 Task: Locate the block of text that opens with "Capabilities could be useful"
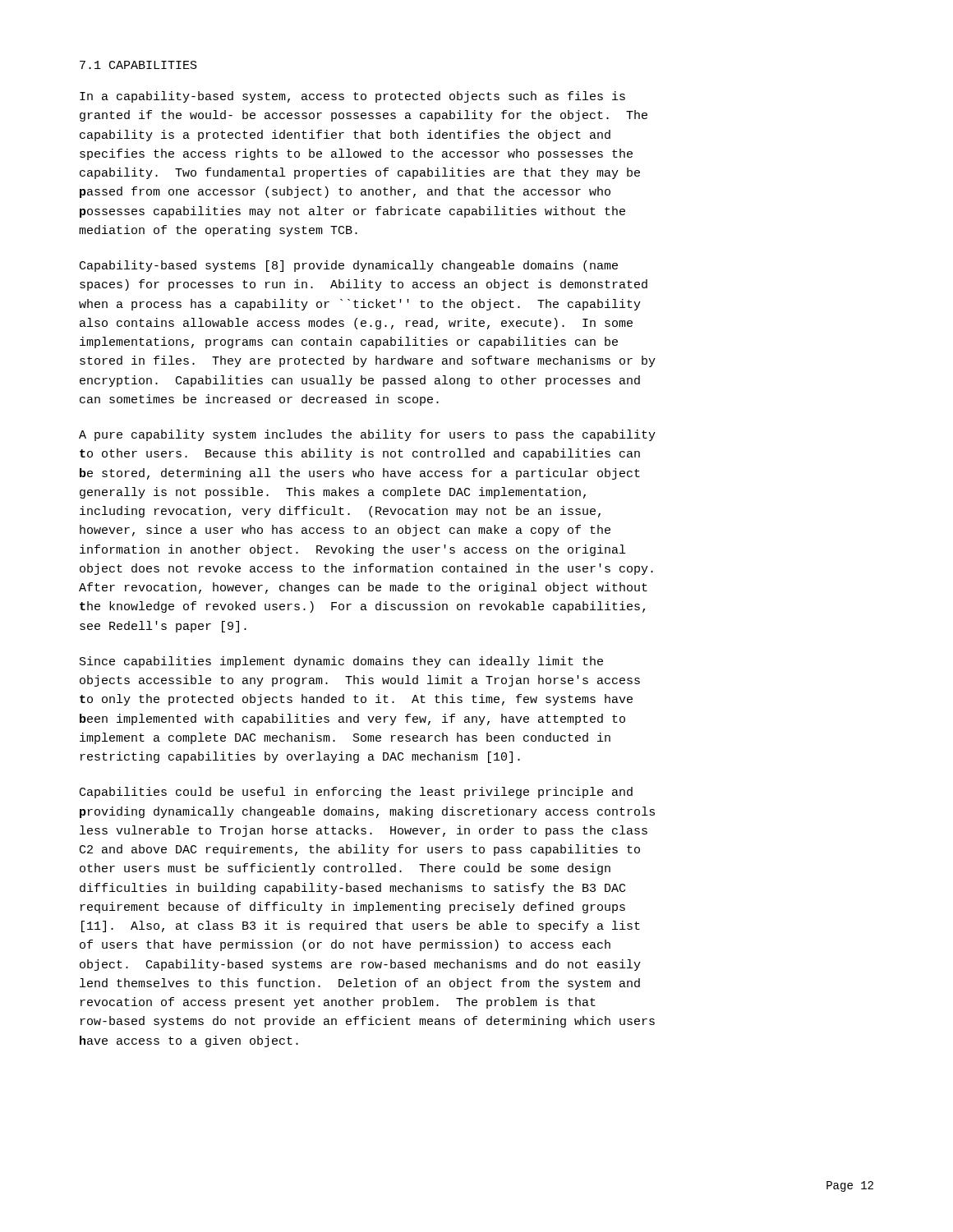[367, 917]
